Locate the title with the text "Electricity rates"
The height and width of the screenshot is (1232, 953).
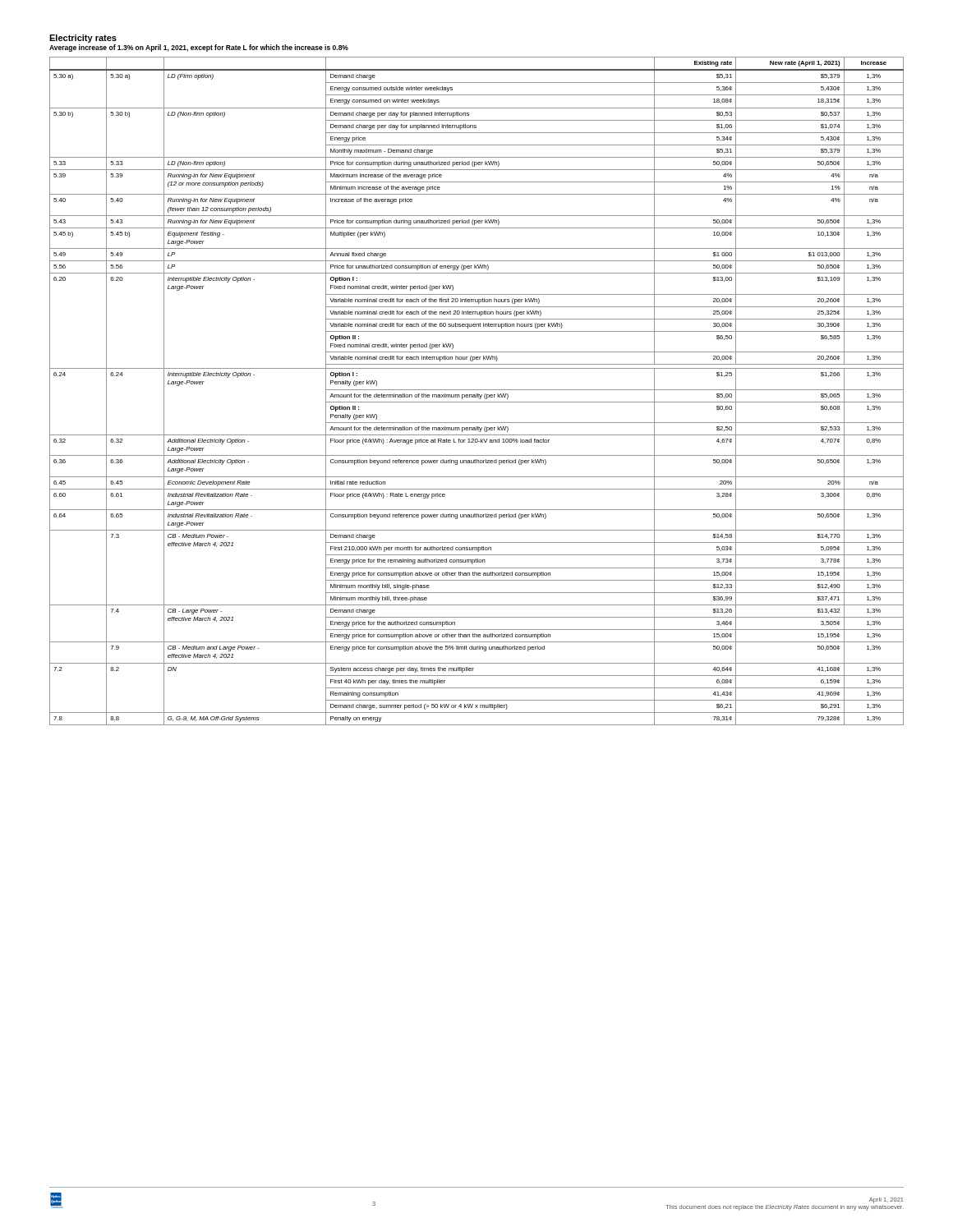[x=83, y=38]
